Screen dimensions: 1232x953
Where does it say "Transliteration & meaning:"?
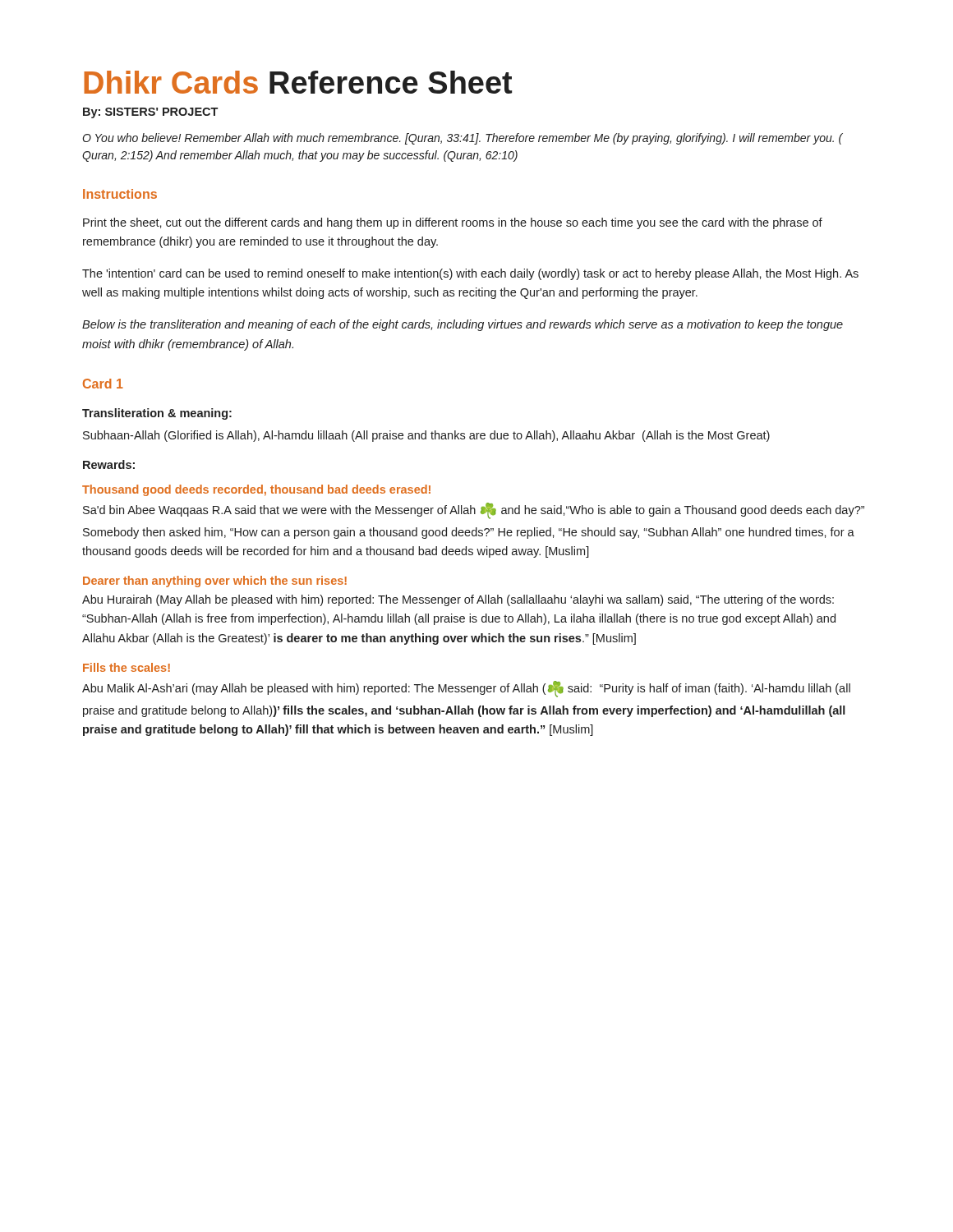[157, 413]
